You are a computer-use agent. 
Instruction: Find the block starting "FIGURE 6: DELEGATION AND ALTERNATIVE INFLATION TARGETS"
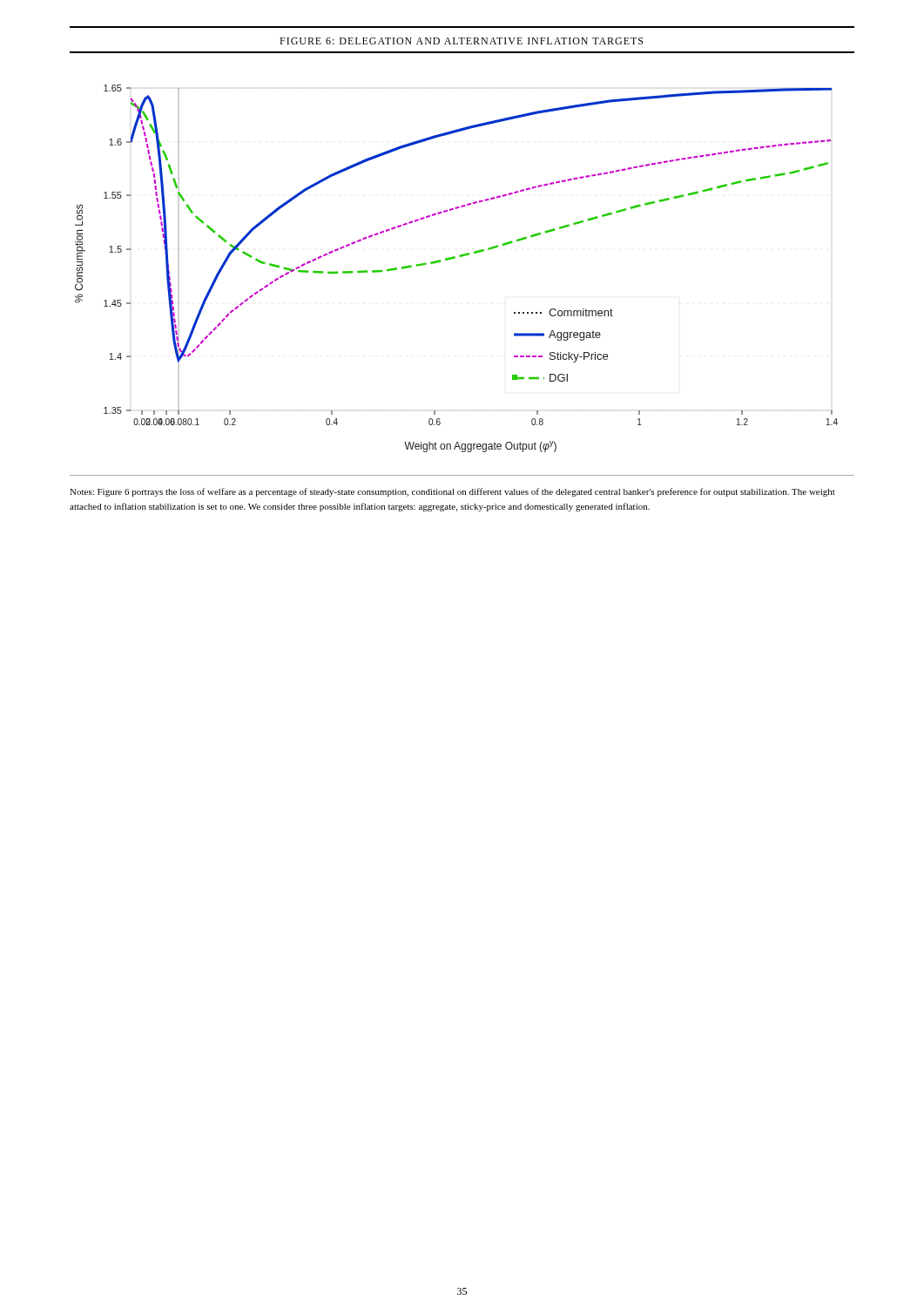click(x=462, y=41)
